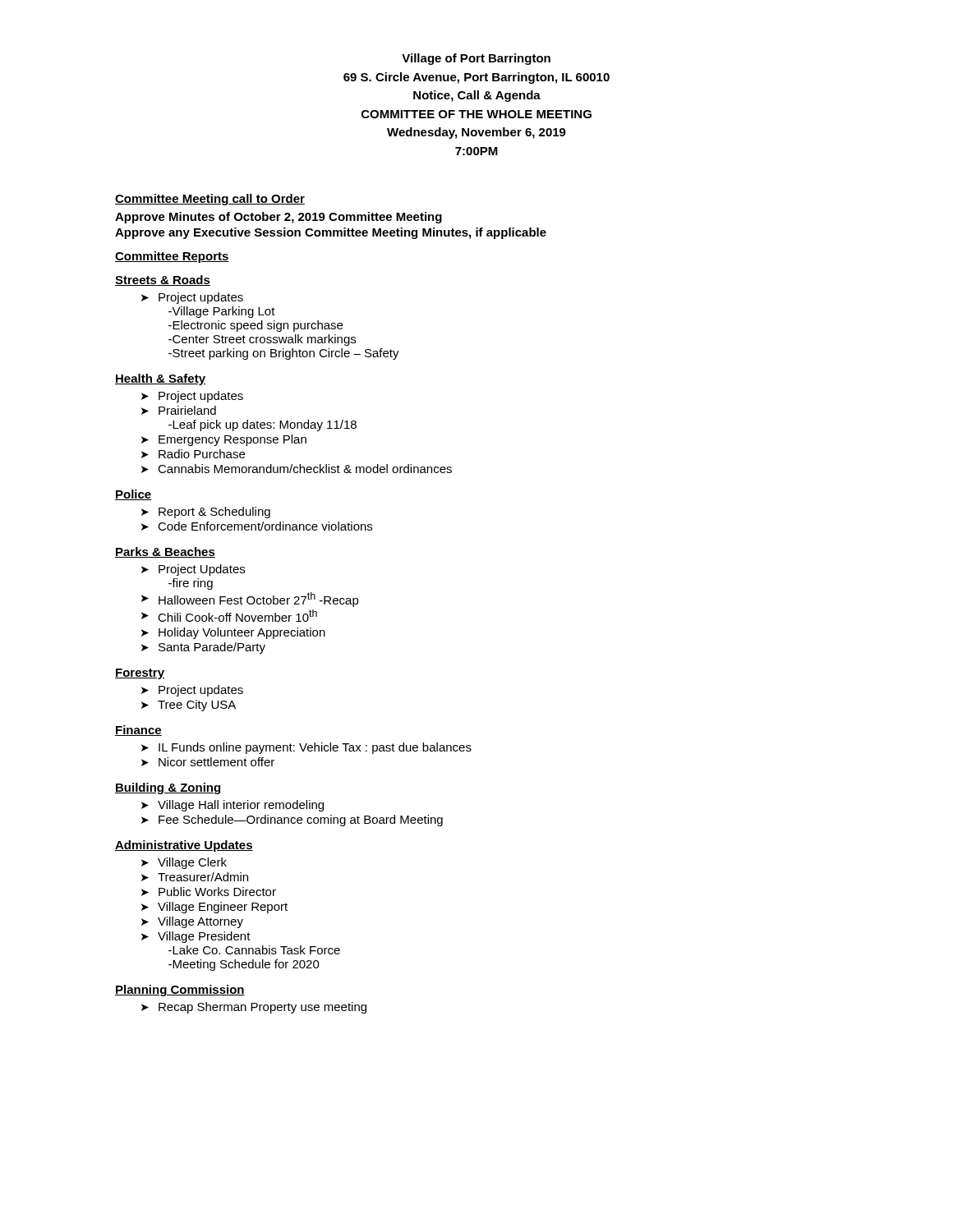The height and width of the screenshot is (1232, 953).
Task: Find the list item that says "➤ Treasurer/Admin"
Action: (x=195, y=877)
